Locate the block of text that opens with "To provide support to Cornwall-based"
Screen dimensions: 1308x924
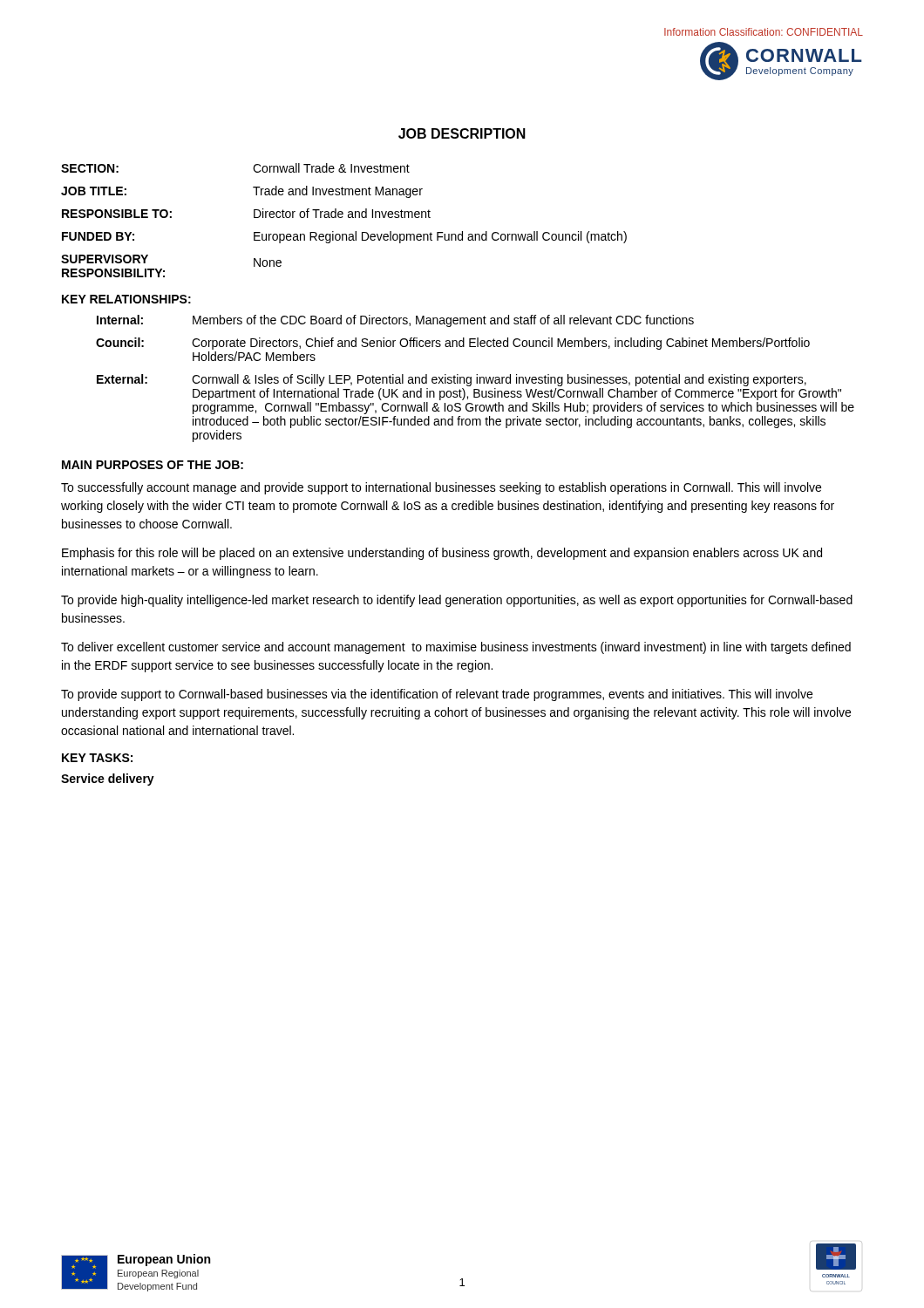(456, 712)
